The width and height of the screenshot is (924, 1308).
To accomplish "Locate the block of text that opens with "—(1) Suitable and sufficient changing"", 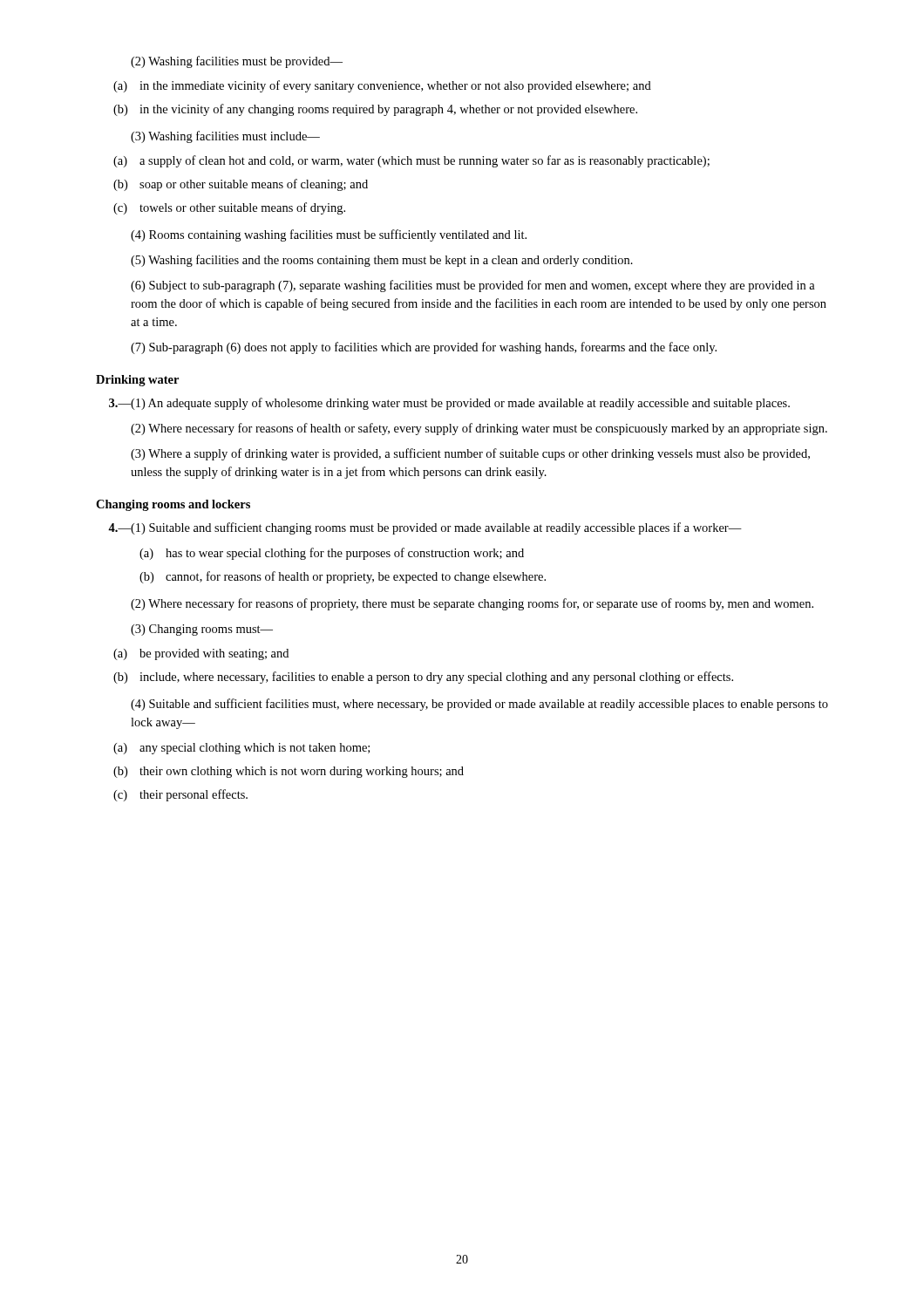I will point(419,528).
